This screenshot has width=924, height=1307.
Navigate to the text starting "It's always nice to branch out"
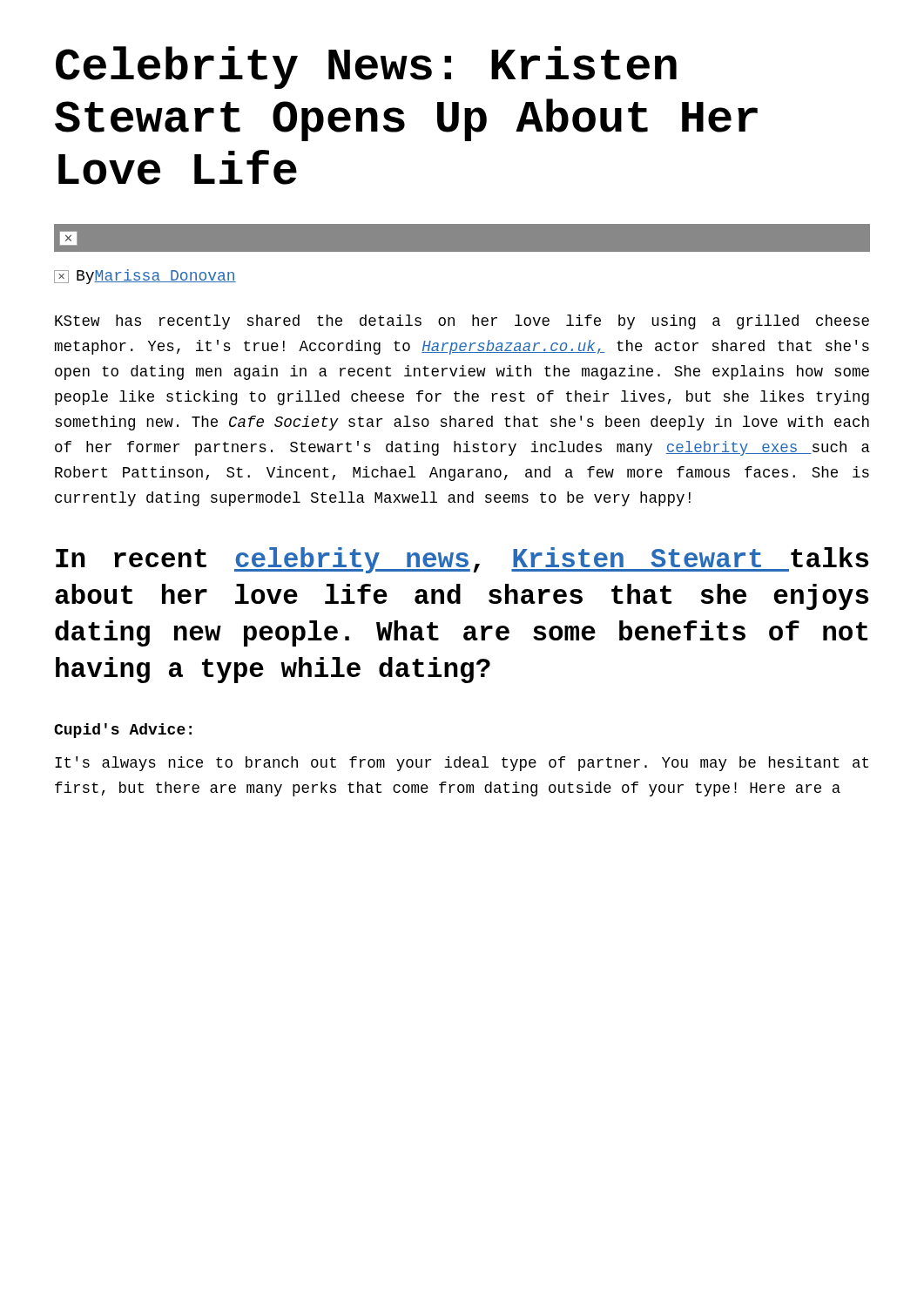point(462,776)
